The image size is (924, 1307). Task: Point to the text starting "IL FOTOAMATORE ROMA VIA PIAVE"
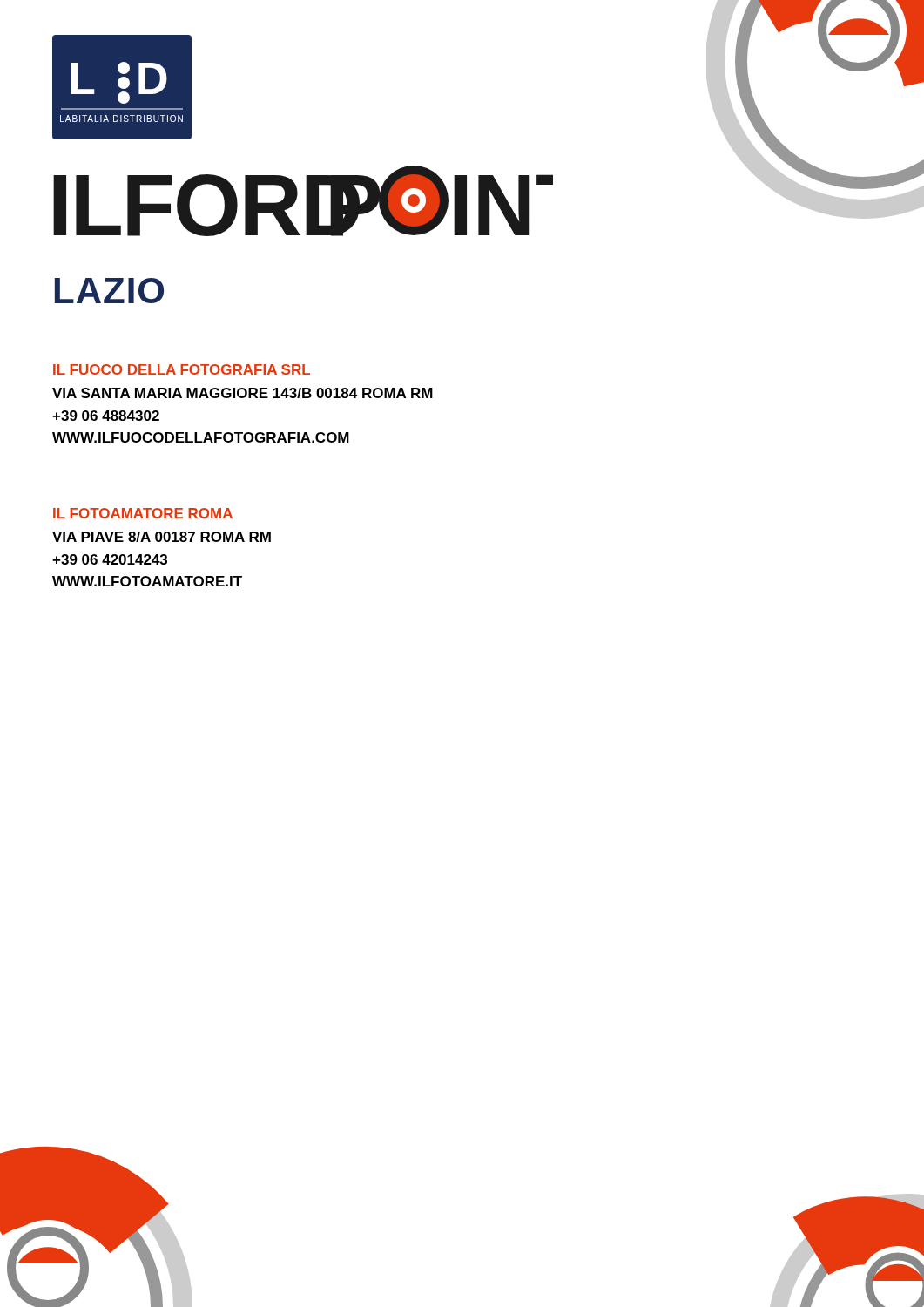click(162, 549)
